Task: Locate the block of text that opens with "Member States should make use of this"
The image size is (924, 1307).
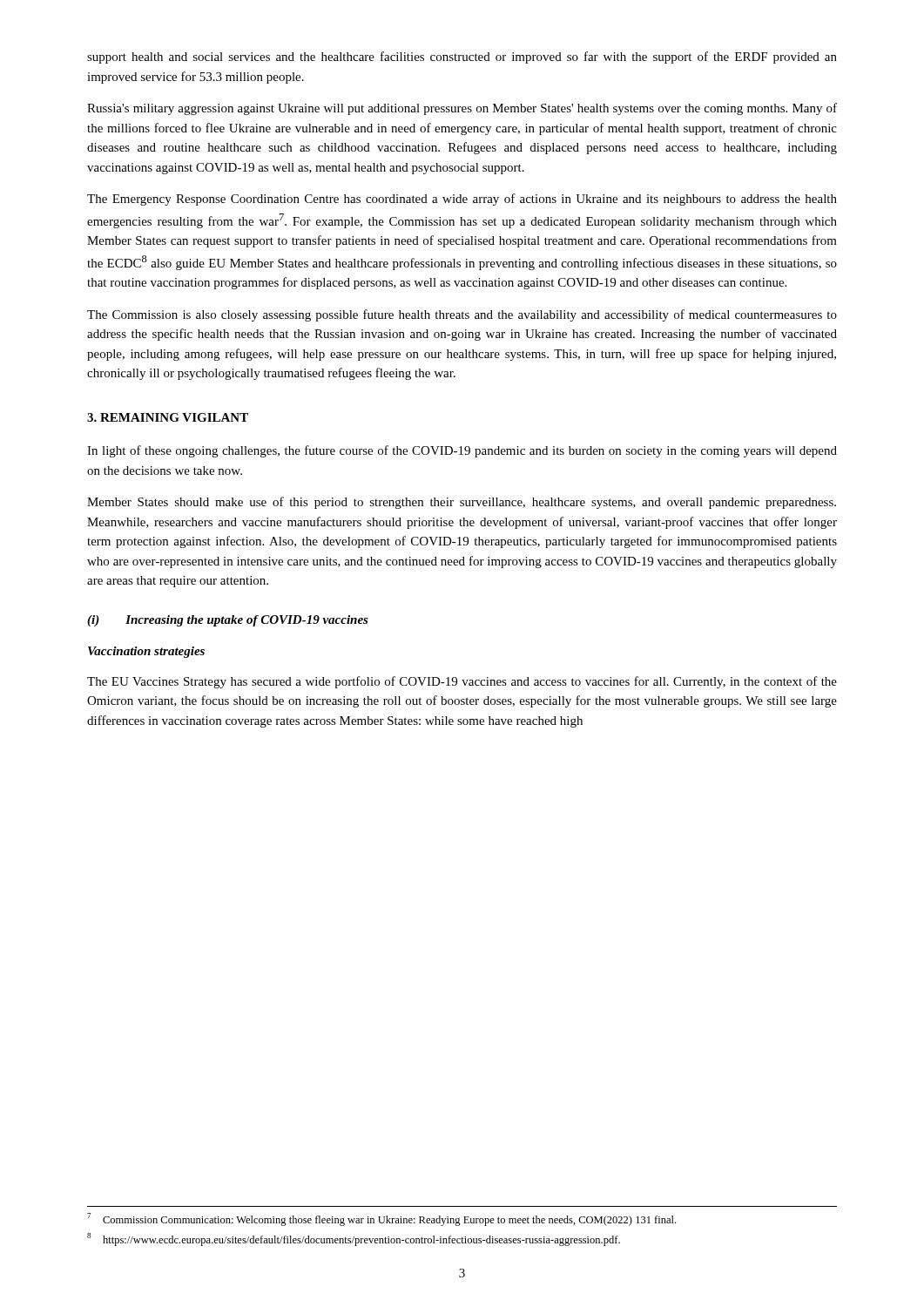Action: click(462, 541)
